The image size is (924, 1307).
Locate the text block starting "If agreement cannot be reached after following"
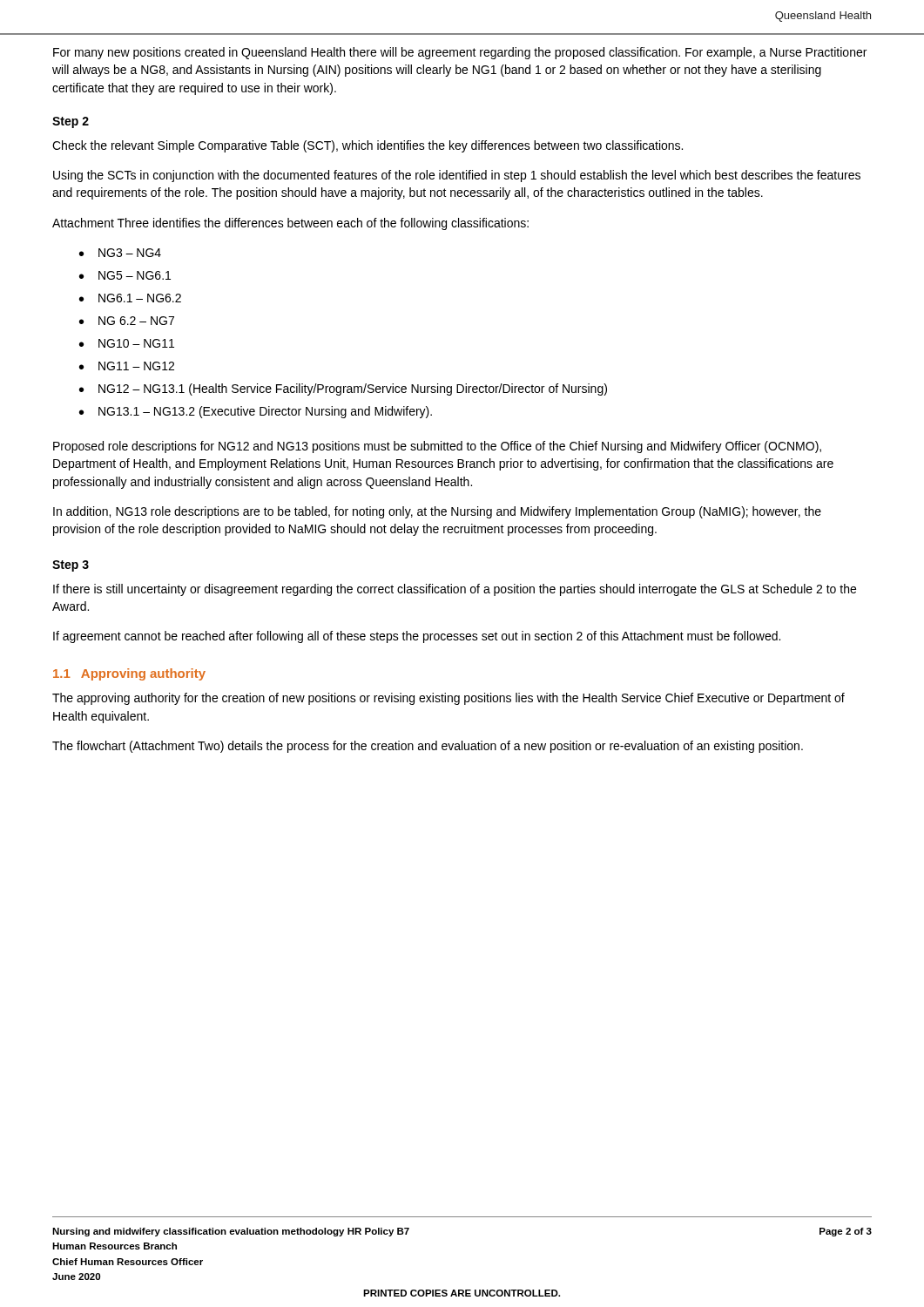click(x=417, y=636)
